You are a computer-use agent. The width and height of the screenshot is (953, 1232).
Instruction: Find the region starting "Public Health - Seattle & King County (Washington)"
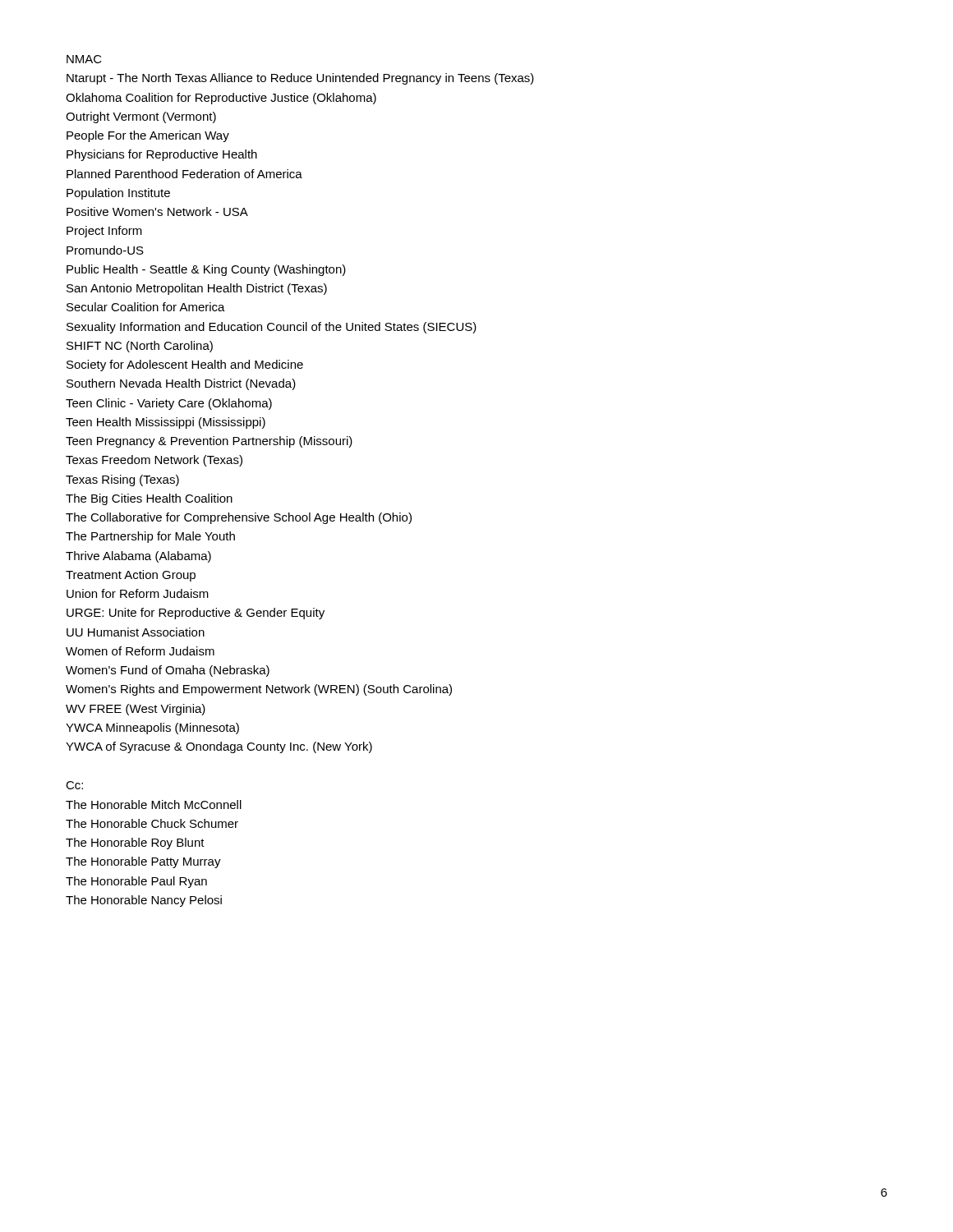click(x=206, y=269)
